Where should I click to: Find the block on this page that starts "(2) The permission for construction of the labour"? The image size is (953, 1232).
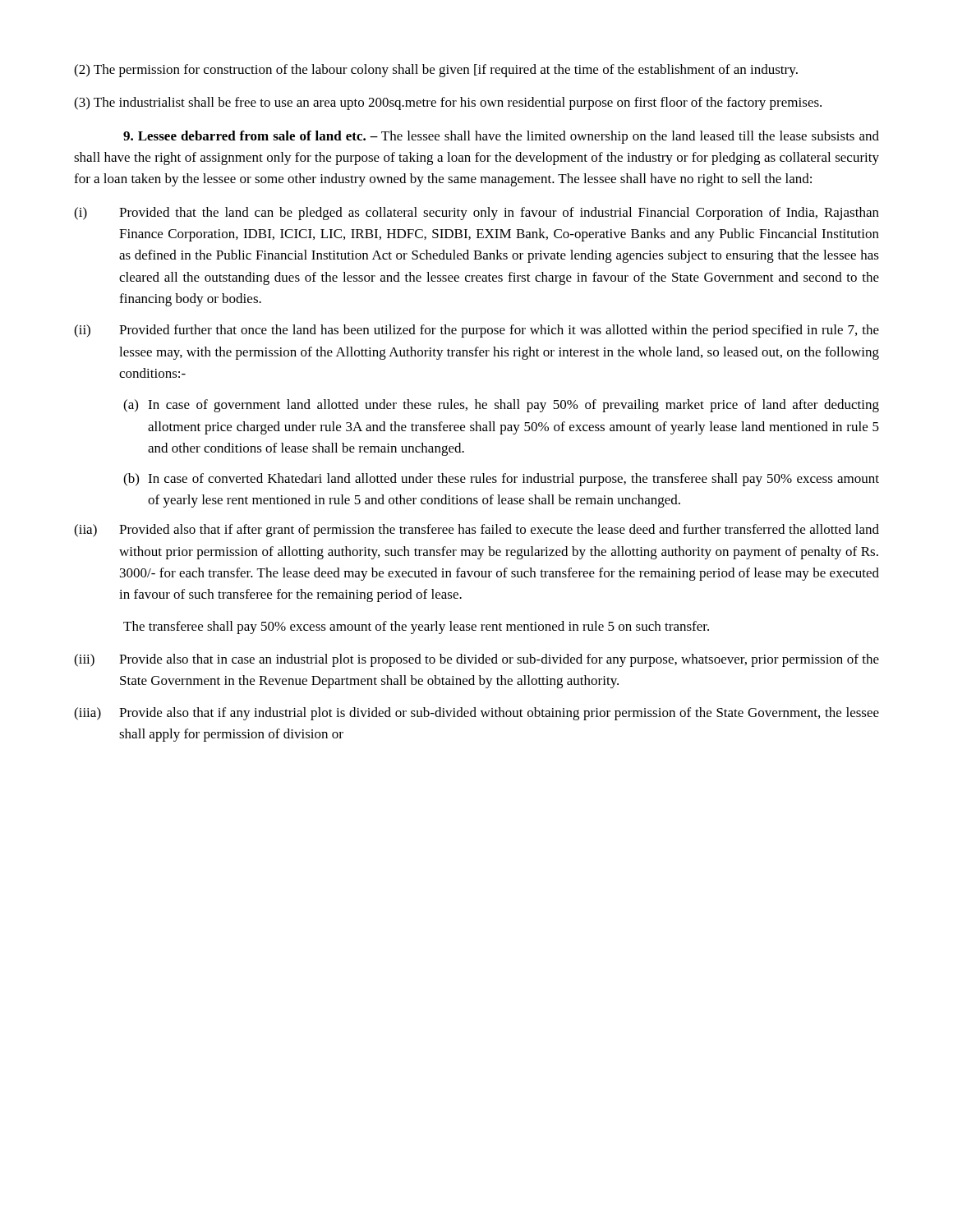[x=436, y=69]
